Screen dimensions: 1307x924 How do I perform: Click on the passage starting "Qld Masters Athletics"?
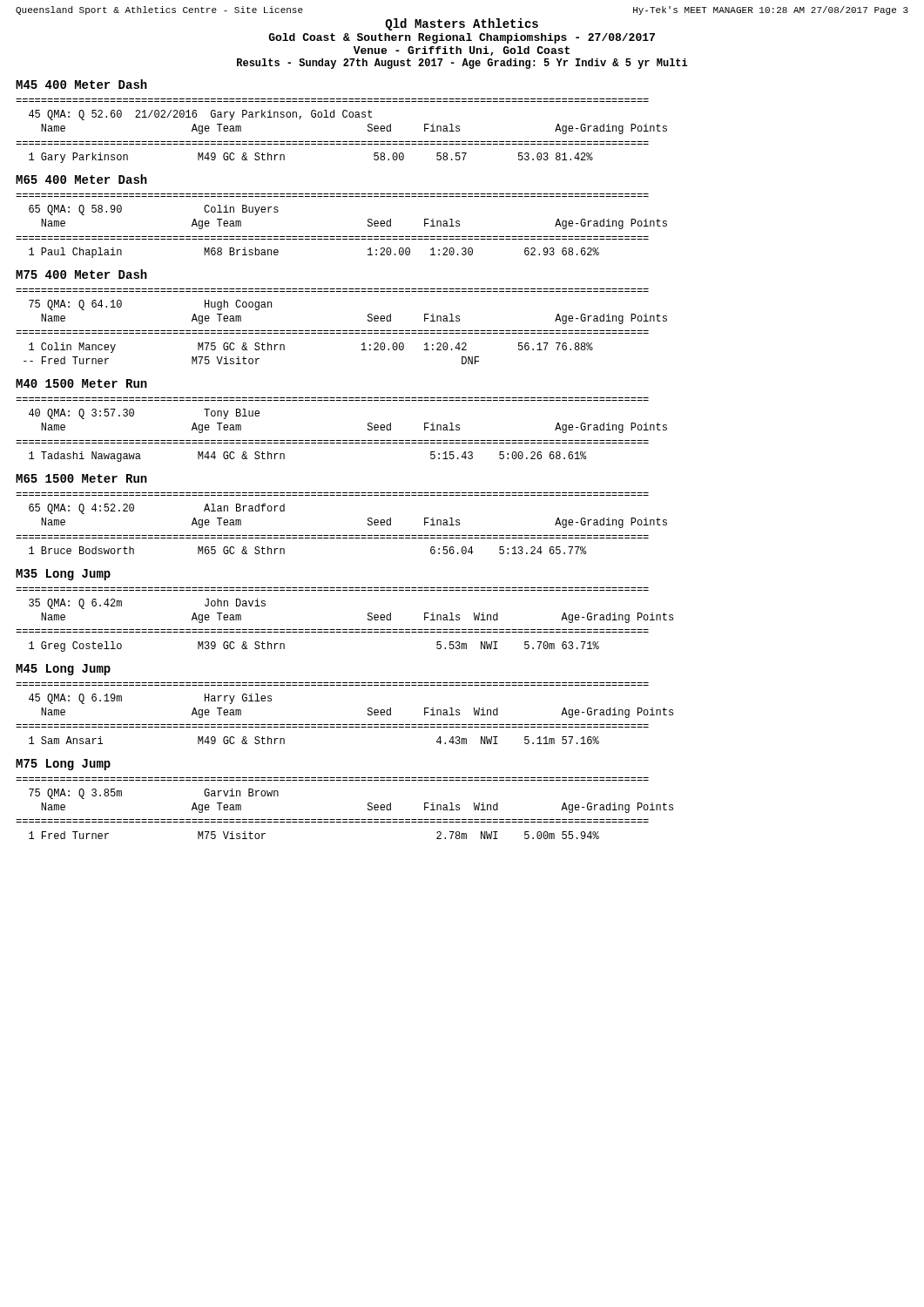(462, 24)
